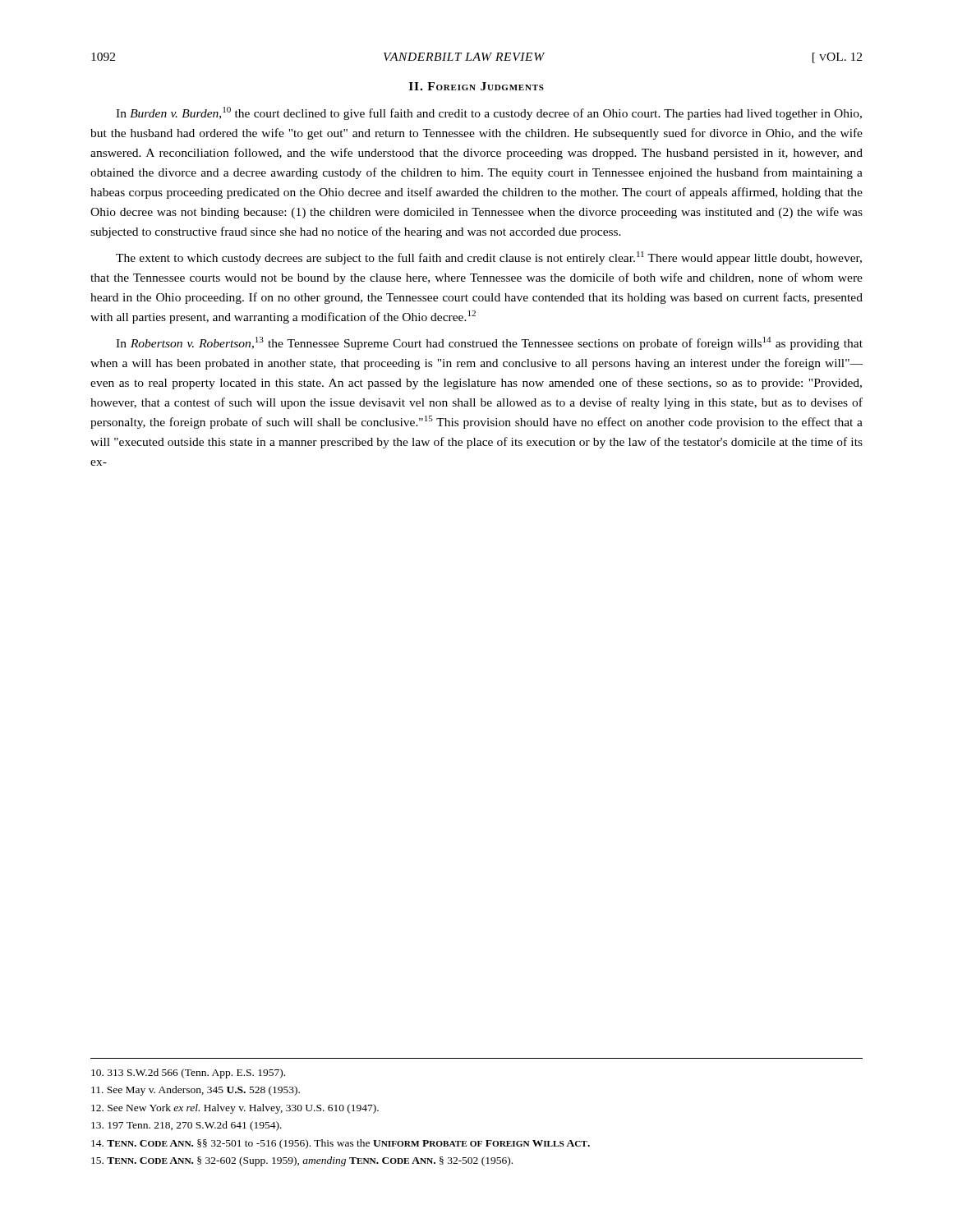Find the text block containing "In Robertson v. Robertson,13 the Tennessee Supreme Court"
953x1232 pixels.
tap(476, 401)
